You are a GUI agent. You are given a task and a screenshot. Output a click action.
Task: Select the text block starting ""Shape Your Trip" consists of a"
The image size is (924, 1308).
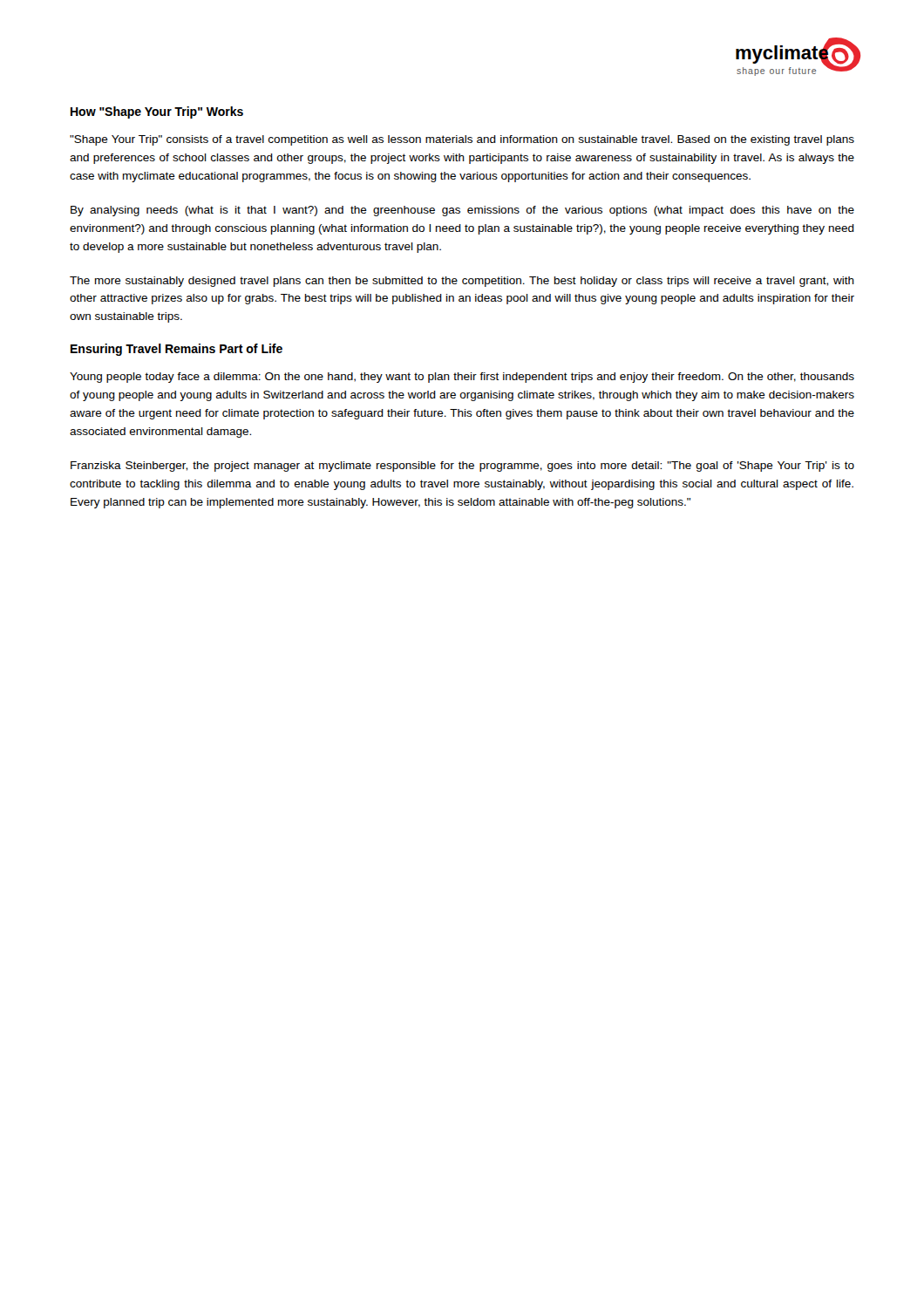click(x=462, y=157)
